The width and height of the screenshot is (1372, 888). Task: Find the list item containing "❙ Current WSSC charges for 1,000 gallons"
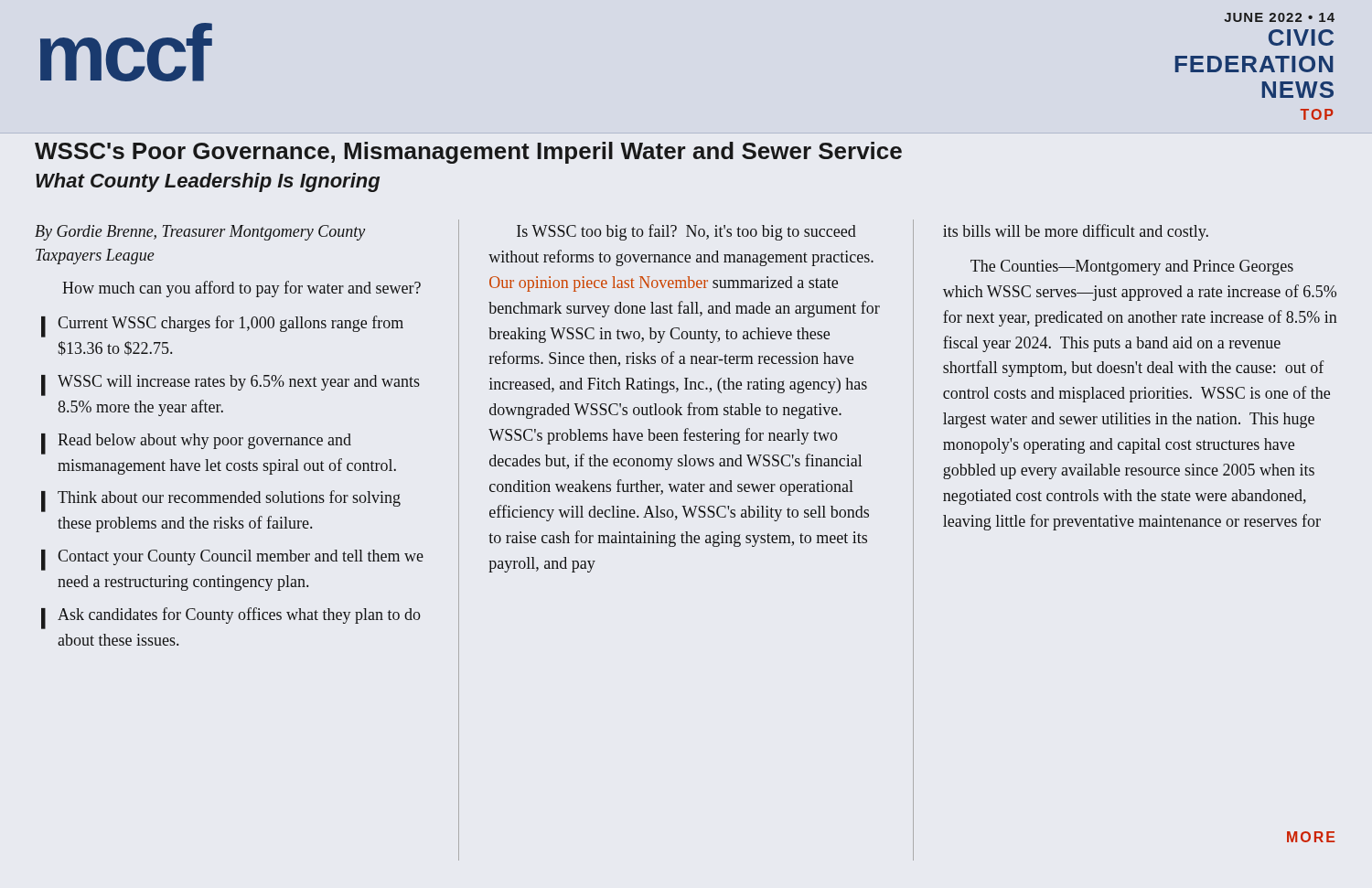coord(232,337)
